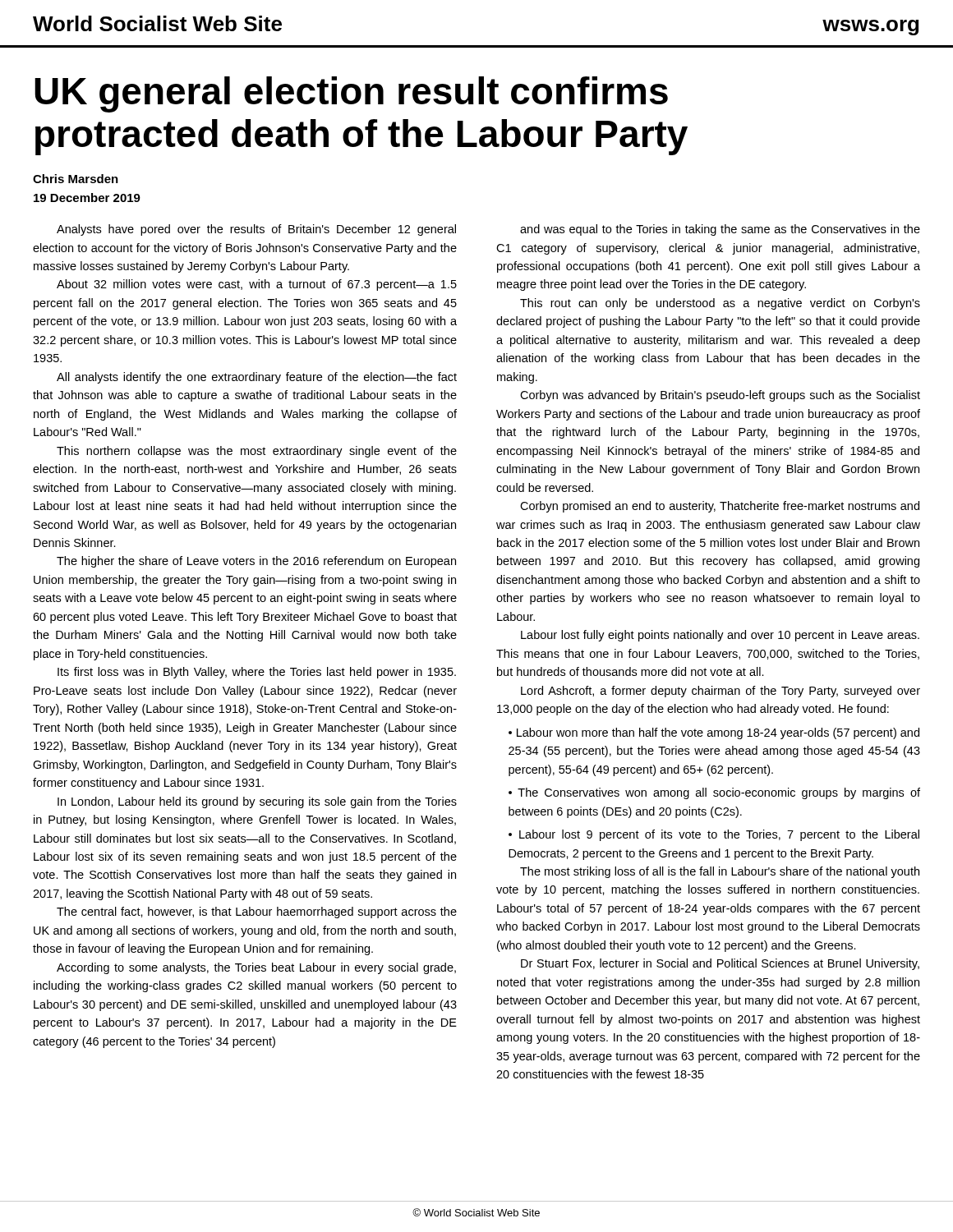
Task: Point to the passage starting "This rout can only be"
Action: (x=708, y=340)
